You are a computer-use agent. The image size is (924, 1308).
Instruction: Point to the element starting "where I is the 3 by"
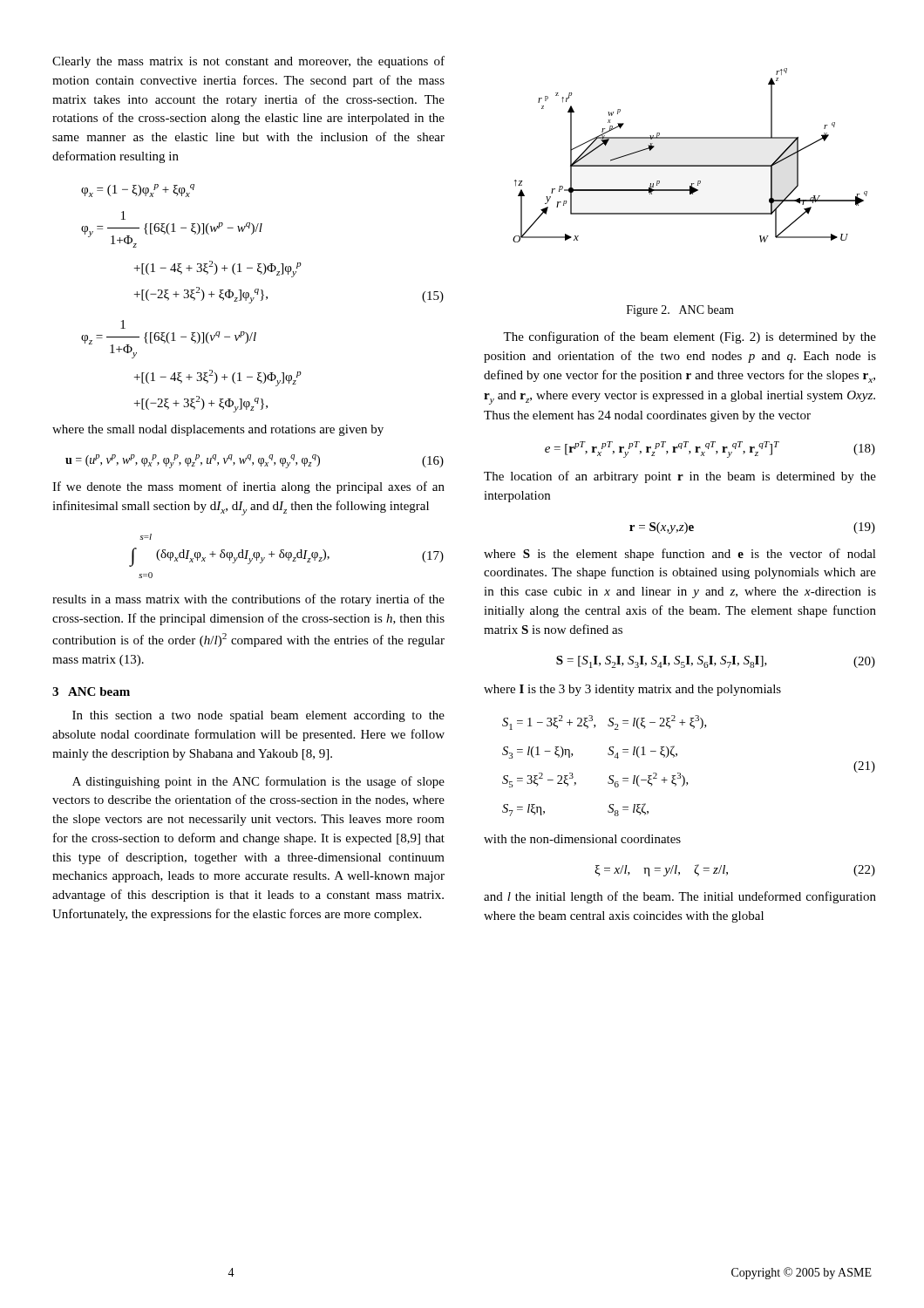click(680, 689)
